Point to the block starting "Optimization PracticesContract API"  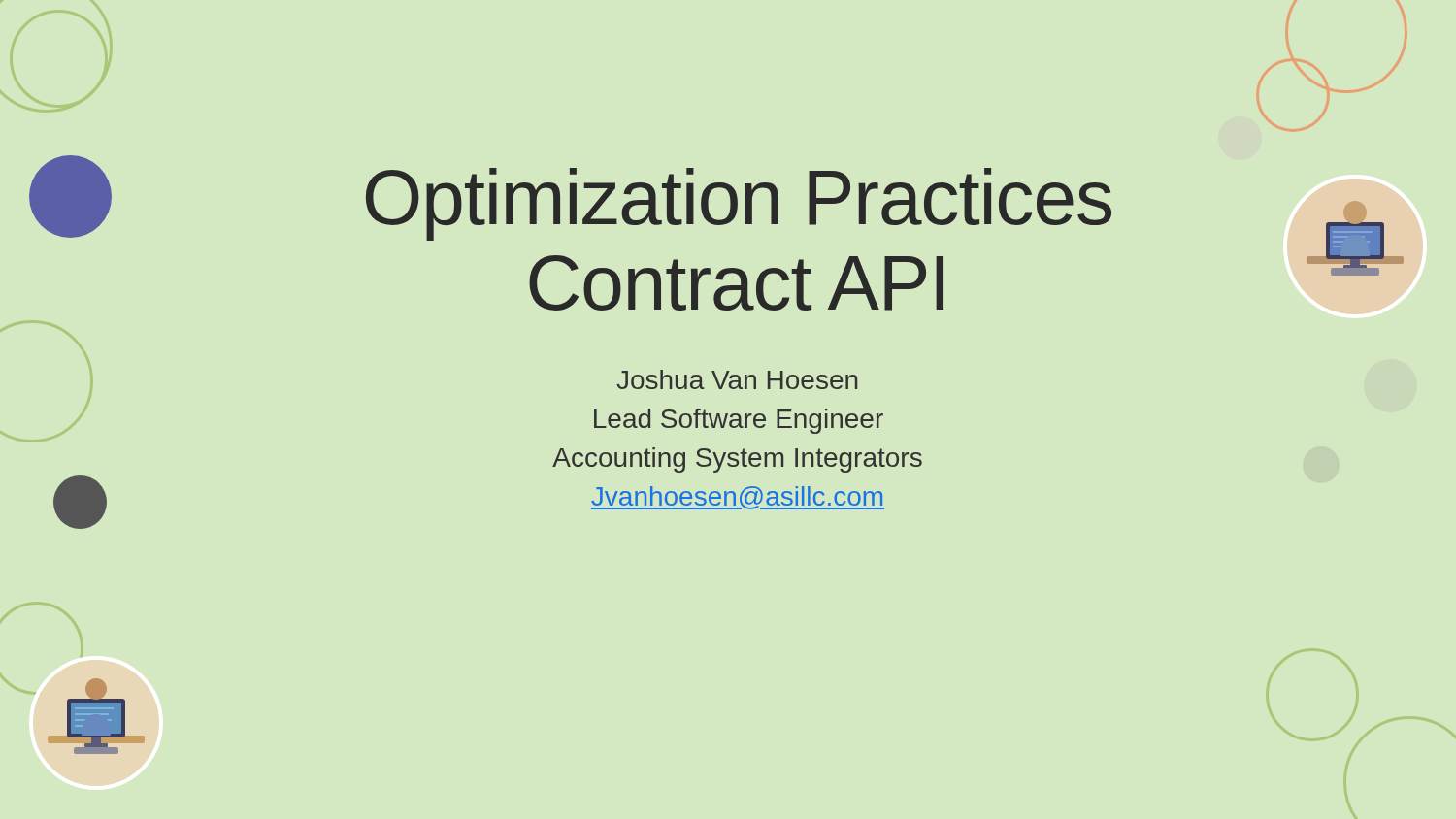[x=738, y=241]
